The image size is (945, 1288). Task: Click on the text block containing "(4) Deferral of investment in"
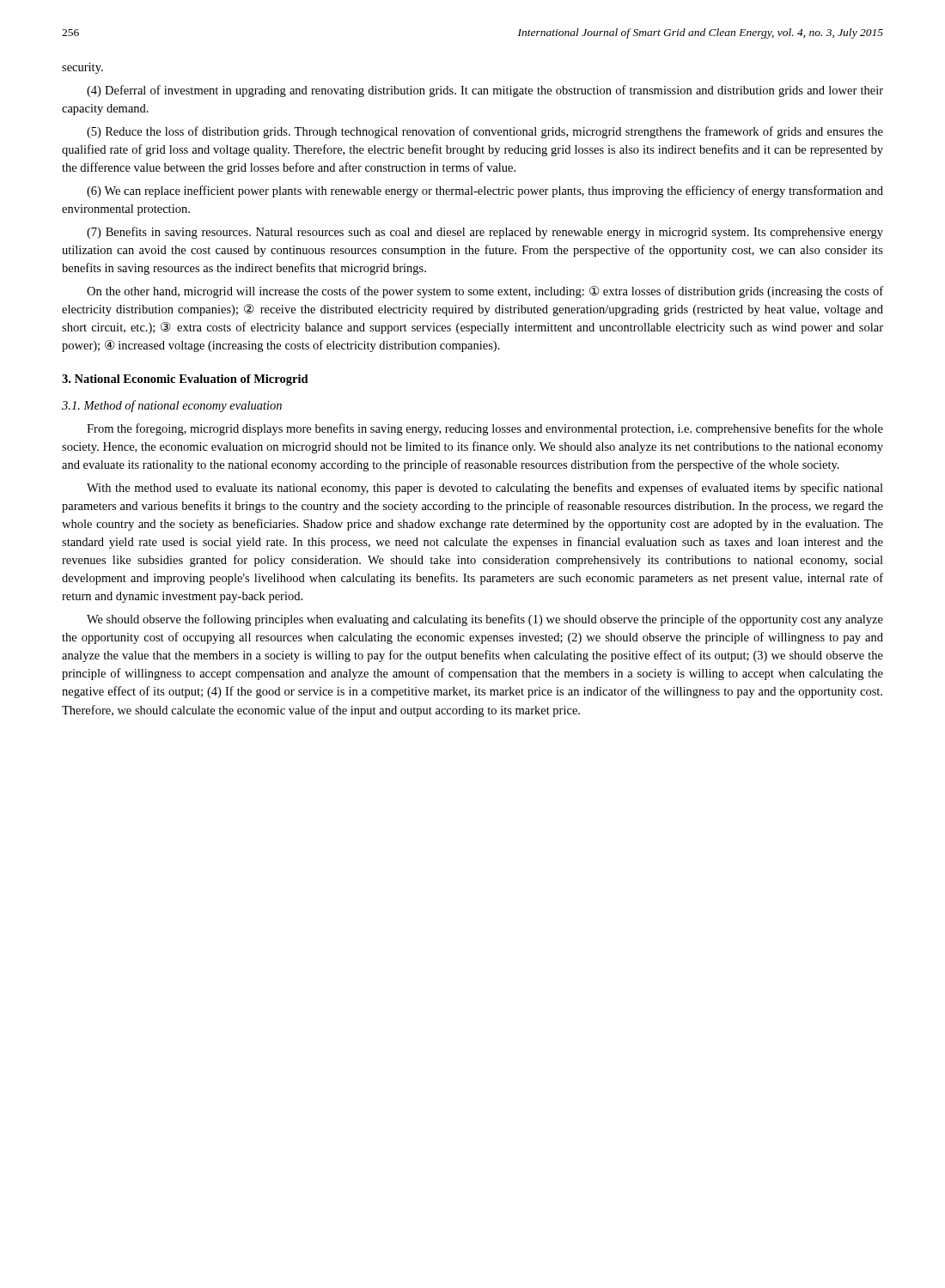(x=472, y=99)
